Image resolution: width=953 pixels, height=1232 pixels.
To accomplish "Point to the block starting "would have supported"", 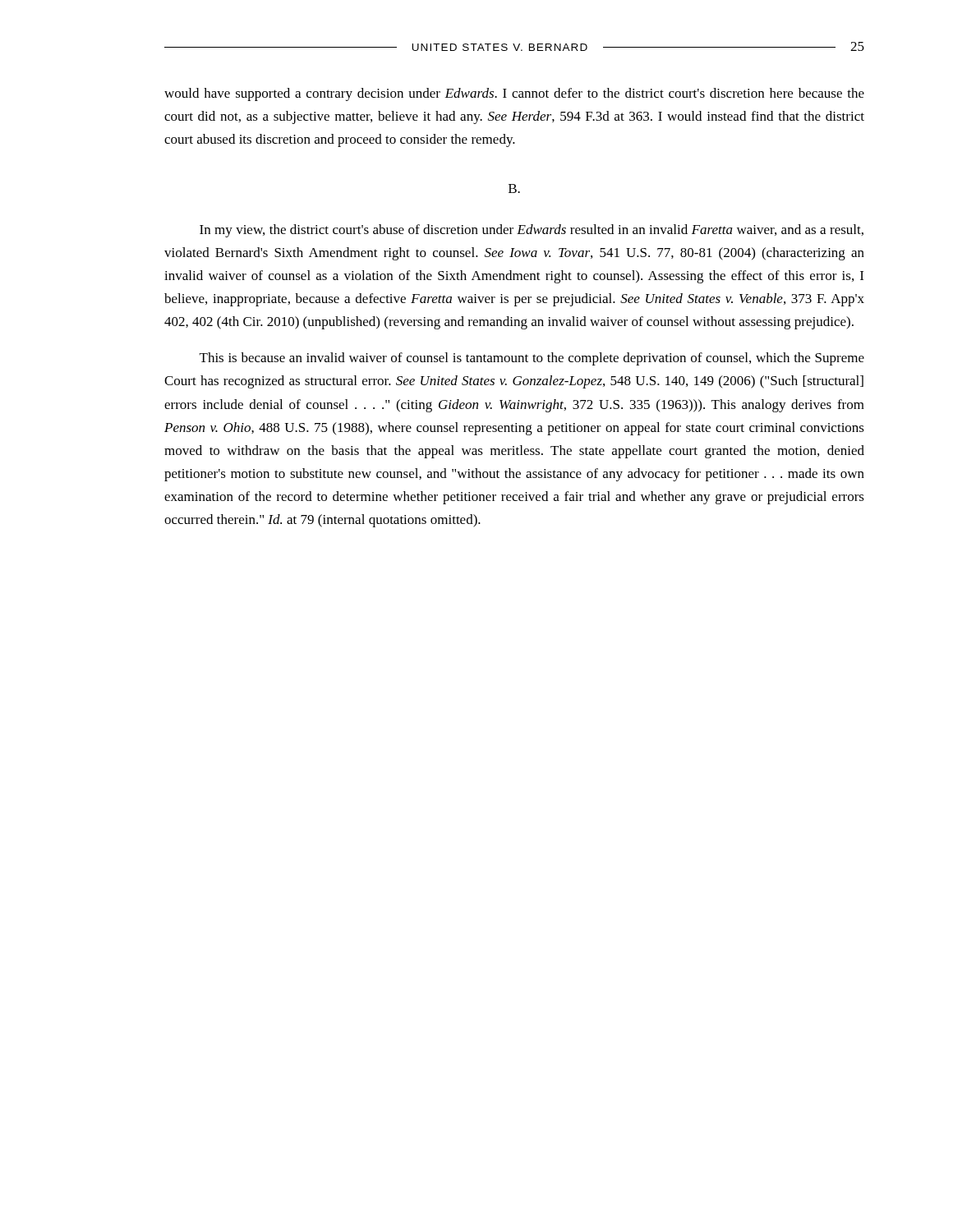I will click(514, 117).
